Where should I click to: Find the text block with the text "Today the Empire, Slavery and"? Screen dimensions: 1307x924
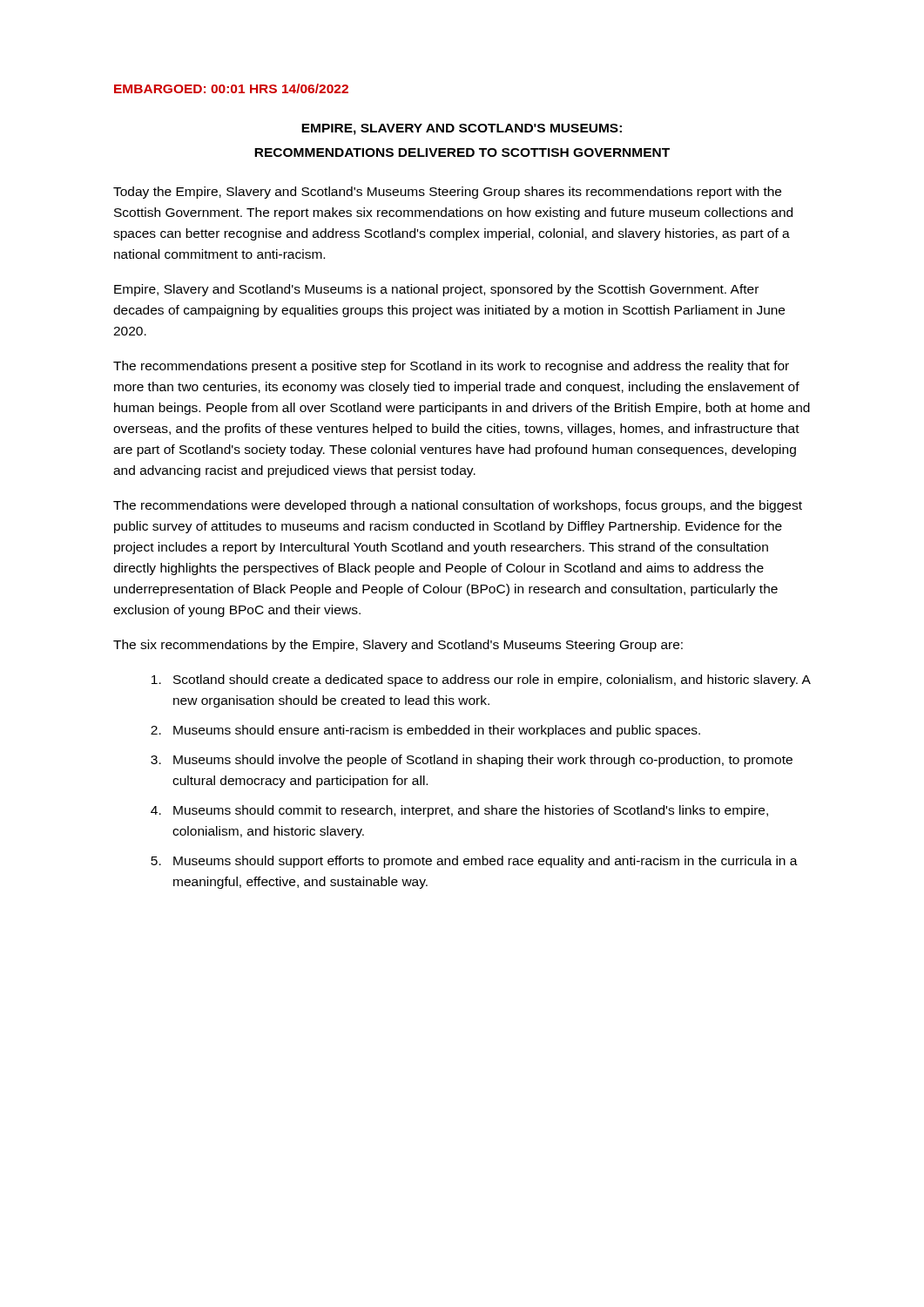tap(453, 222)
